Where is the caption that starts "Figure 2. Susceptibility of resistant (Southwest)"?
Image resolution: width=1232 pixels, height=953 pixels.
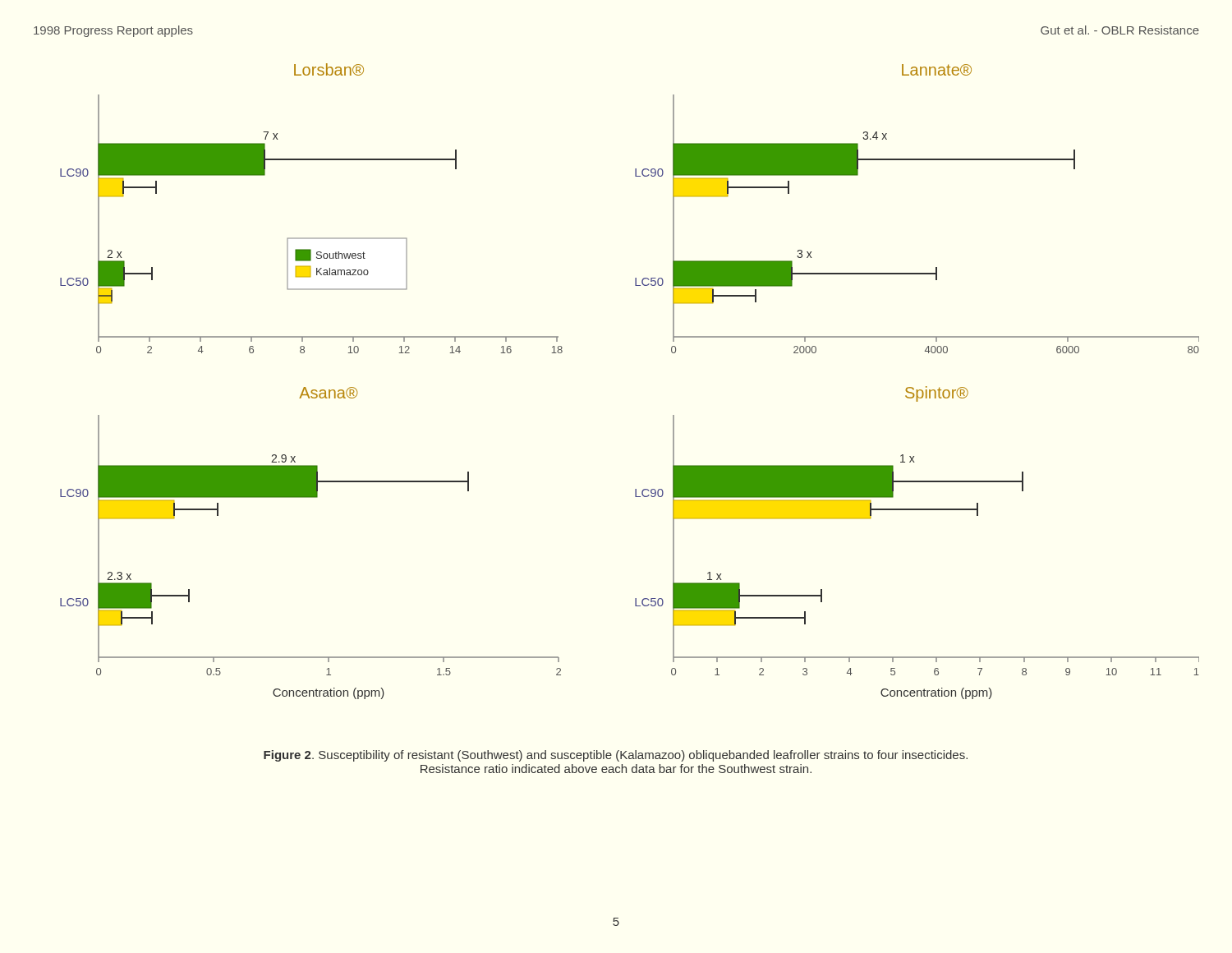point(616,762)
